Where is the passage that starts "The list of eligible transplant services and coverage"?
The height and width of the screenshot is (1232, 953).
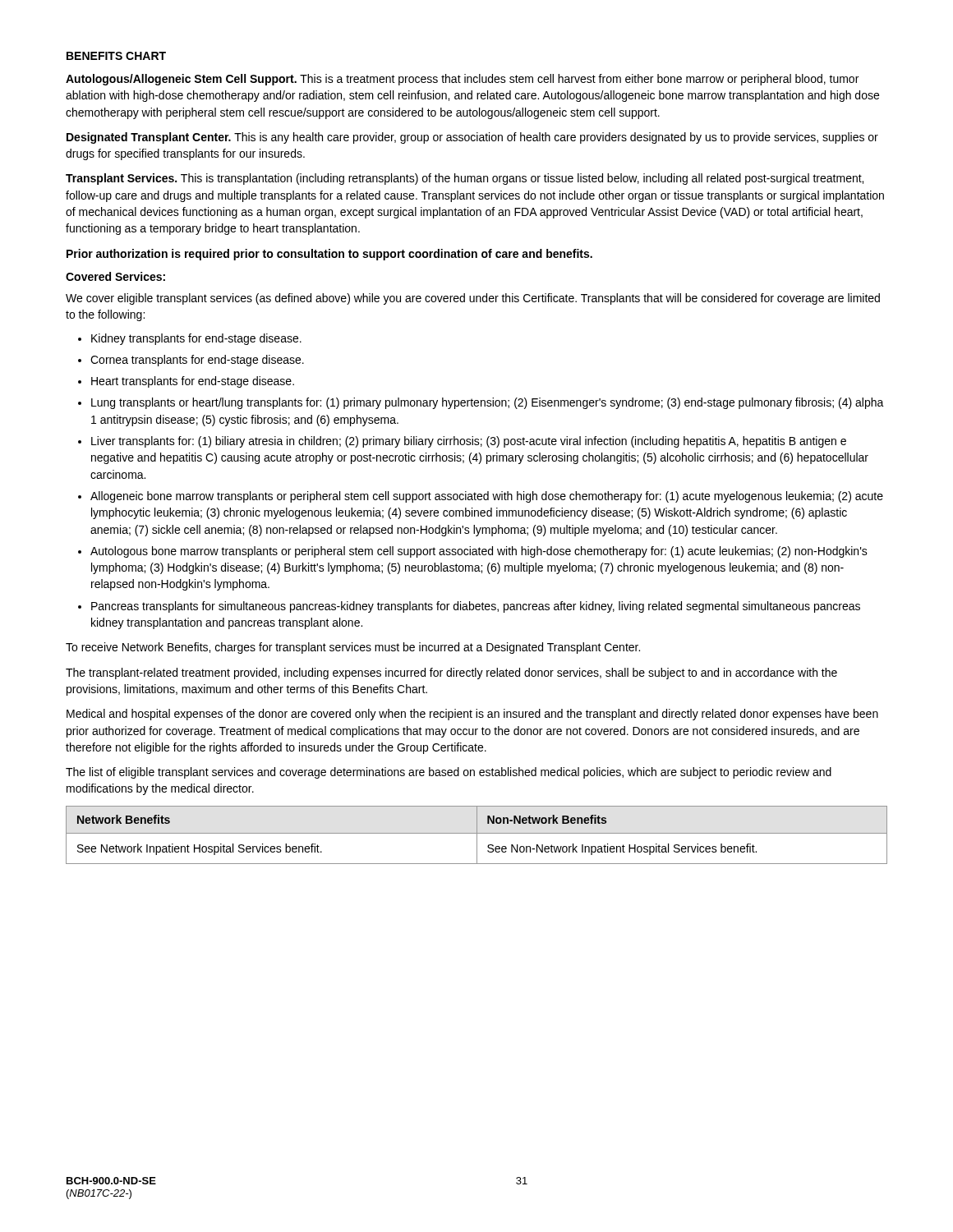pos(449,780)
